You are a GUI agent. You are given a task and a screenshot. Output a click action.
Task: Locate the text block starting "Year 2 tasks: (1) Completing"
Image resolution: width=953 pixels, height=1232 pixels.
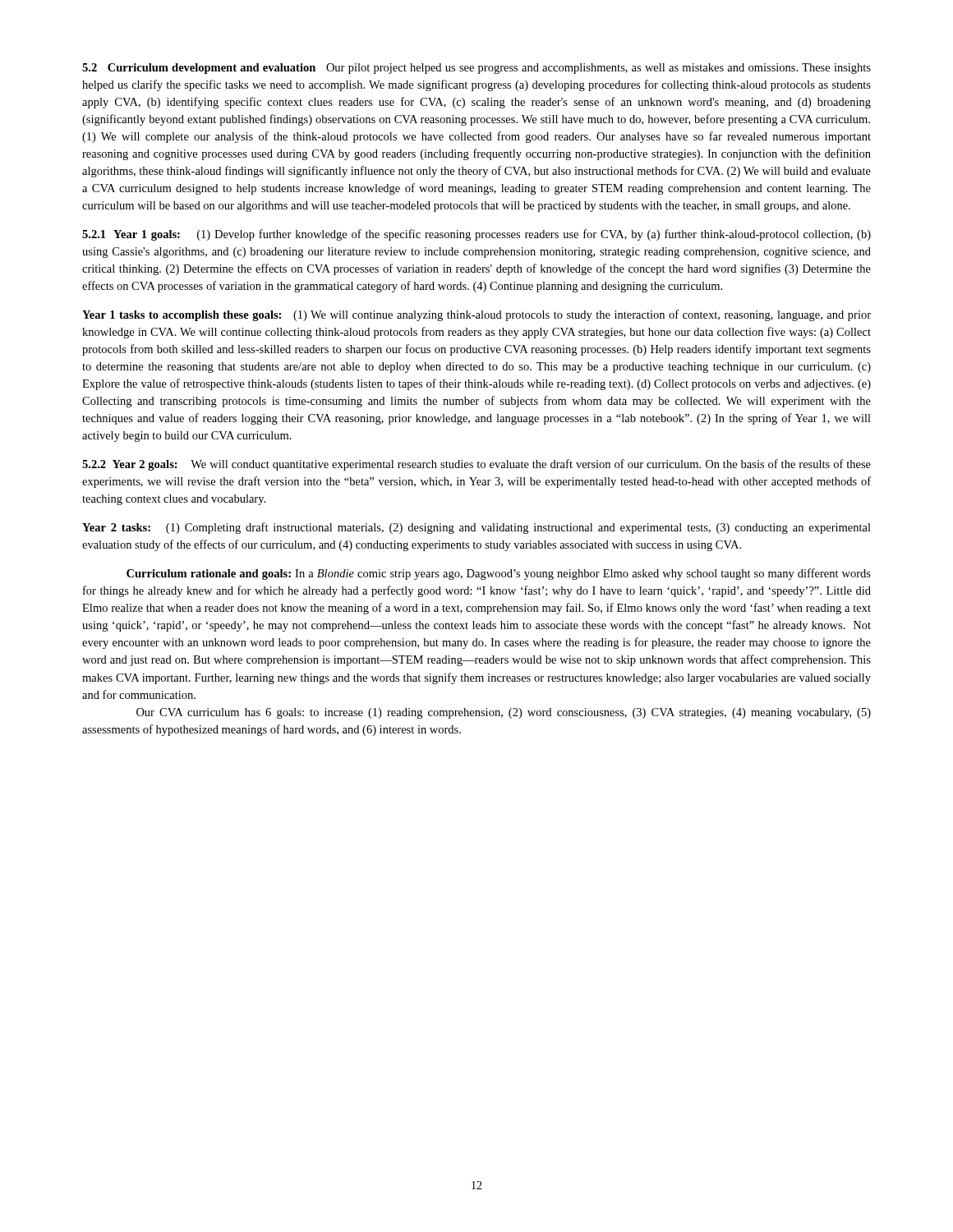(476, 536)
